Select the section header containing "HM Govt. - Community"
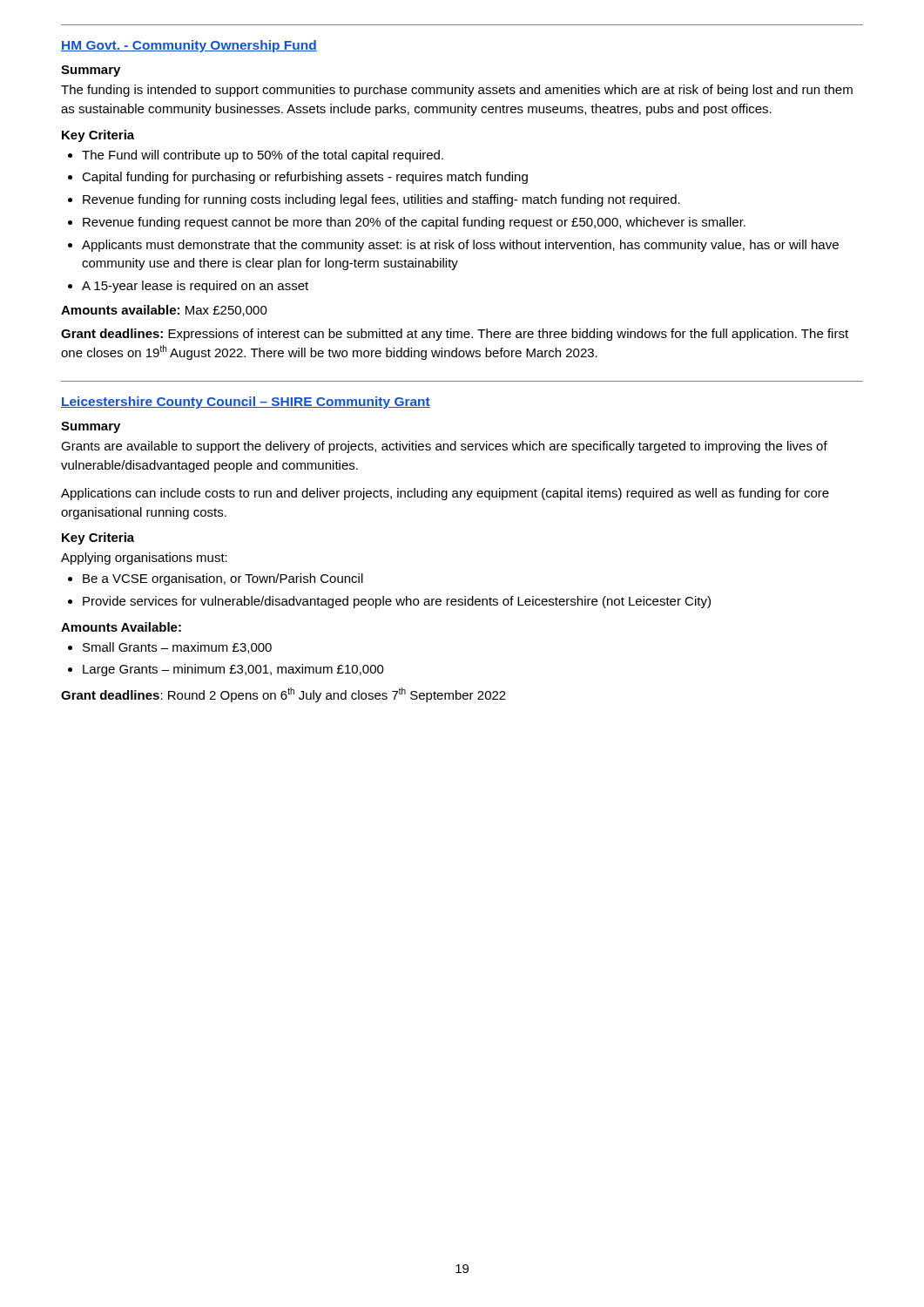This screenshot has width=924, height=1307. tap(189, 45)
